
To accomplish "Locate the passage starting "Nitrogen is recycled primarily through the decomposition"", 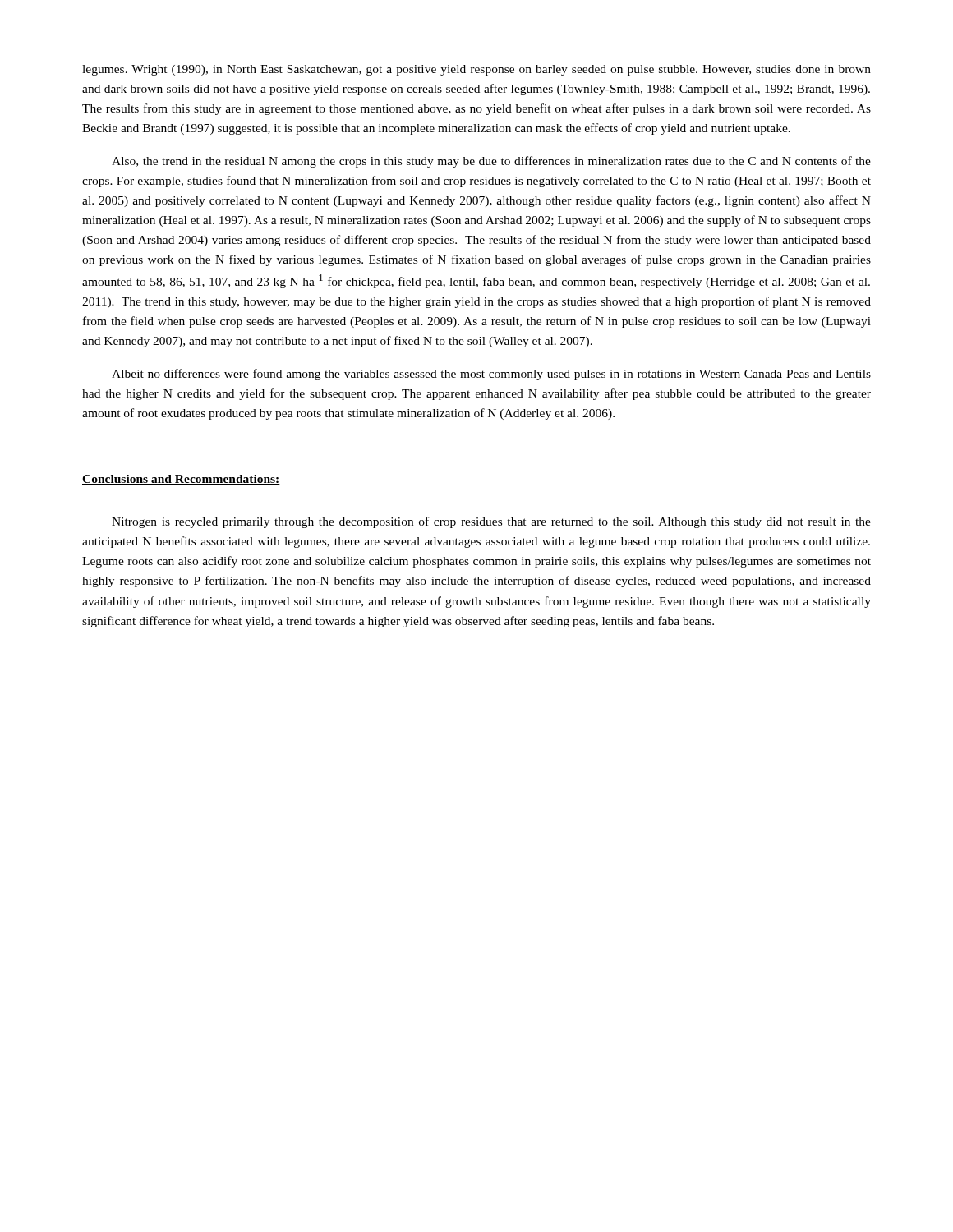I will tap(476, 571).
